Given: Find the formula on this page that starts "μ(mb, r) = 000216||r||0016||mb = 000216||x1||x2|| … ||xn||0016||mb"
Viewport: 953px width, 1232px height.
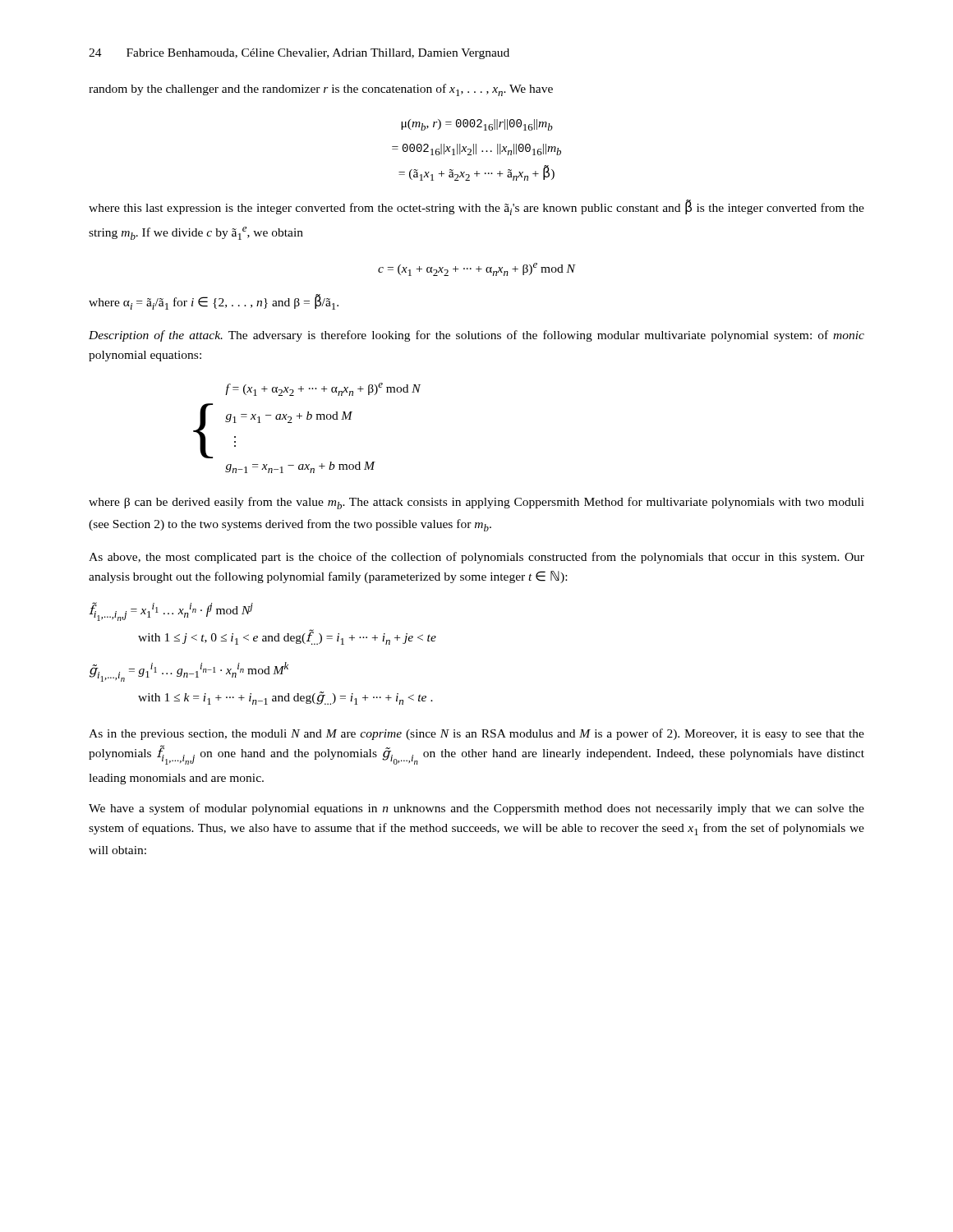Looking at the screenshot, I should click(476, 149).
